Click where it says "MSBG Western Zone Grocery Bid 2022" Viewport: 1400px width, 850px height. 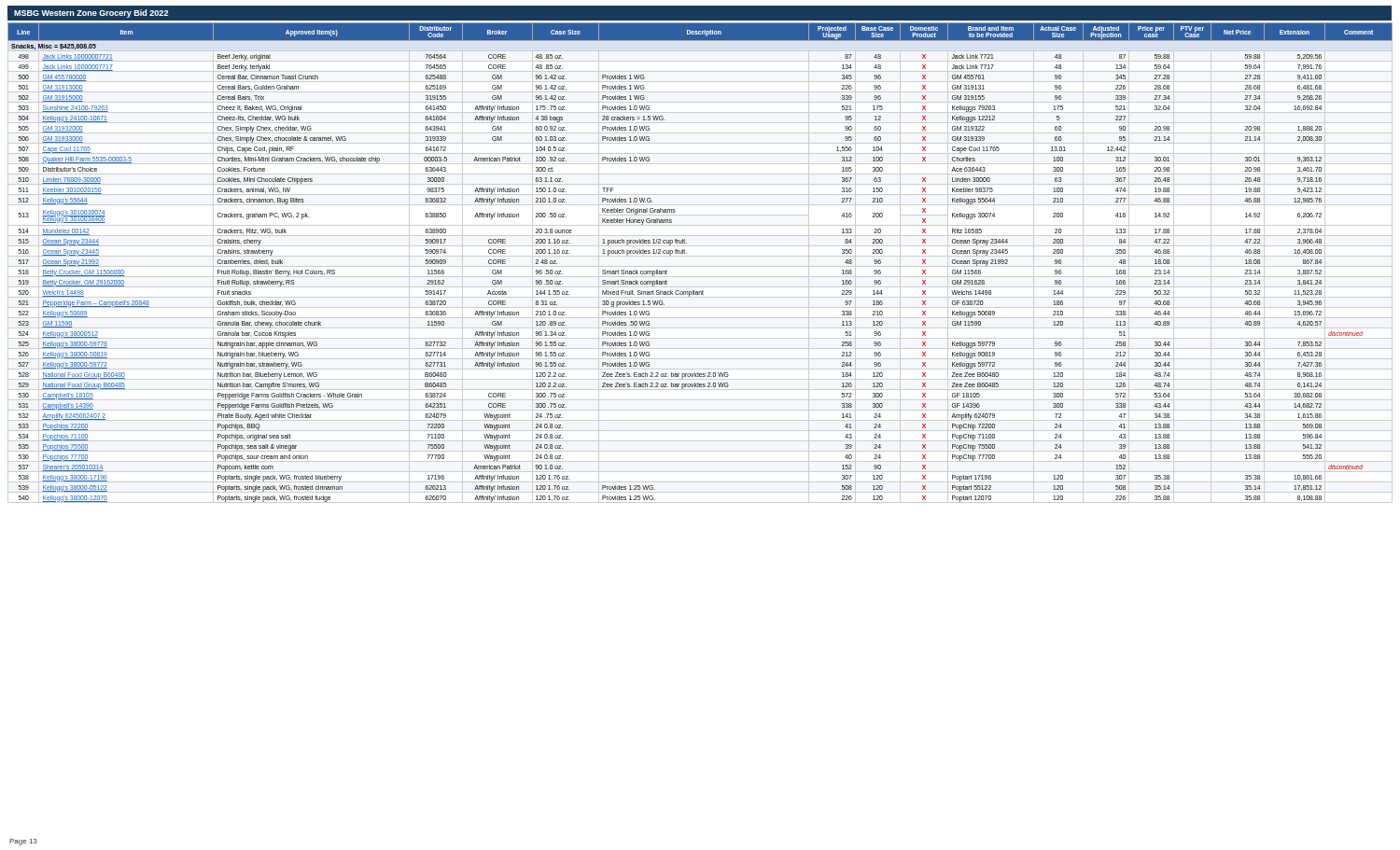(91, 13)
